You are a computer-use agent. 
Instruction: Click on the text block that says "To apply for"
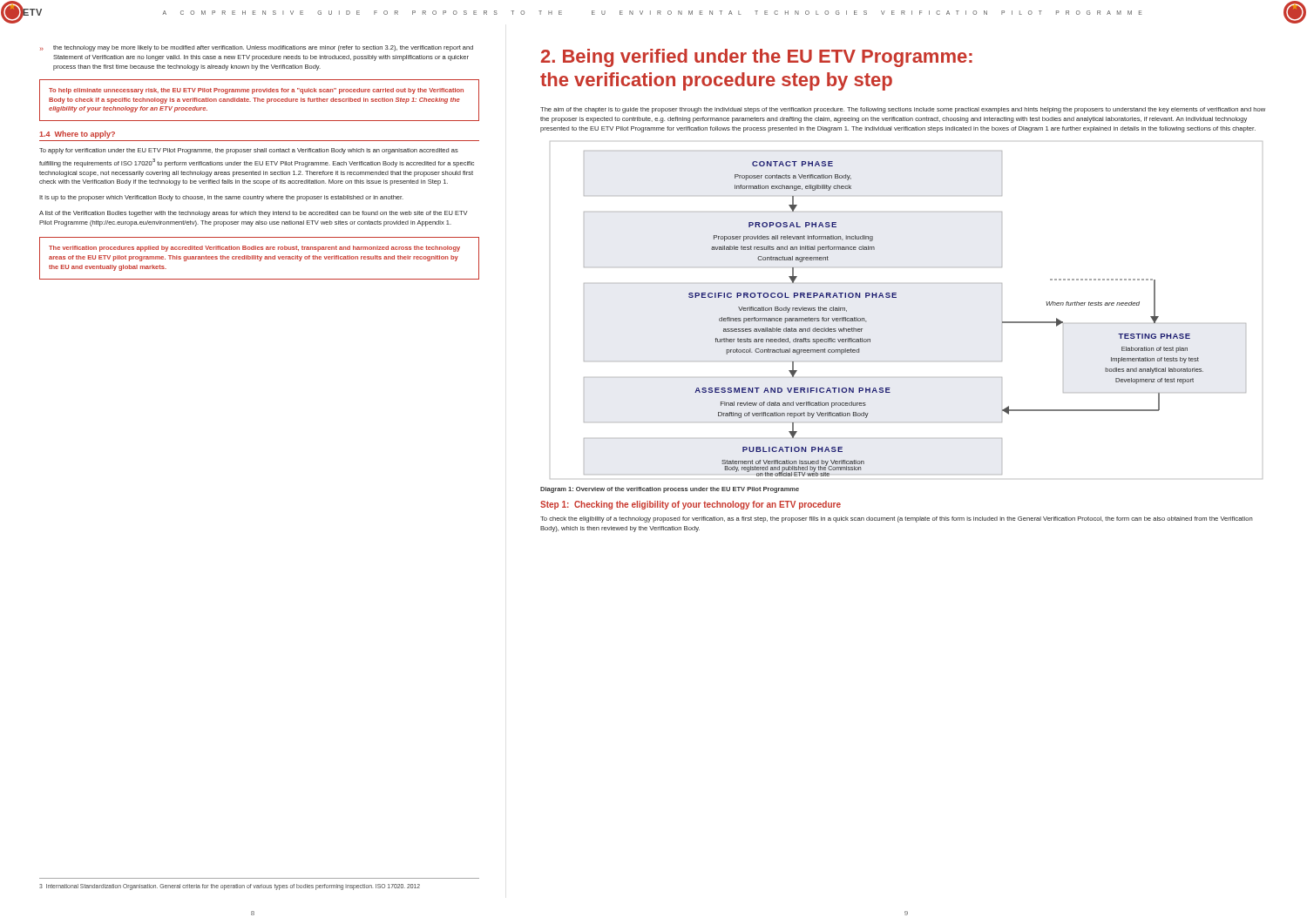257,166
